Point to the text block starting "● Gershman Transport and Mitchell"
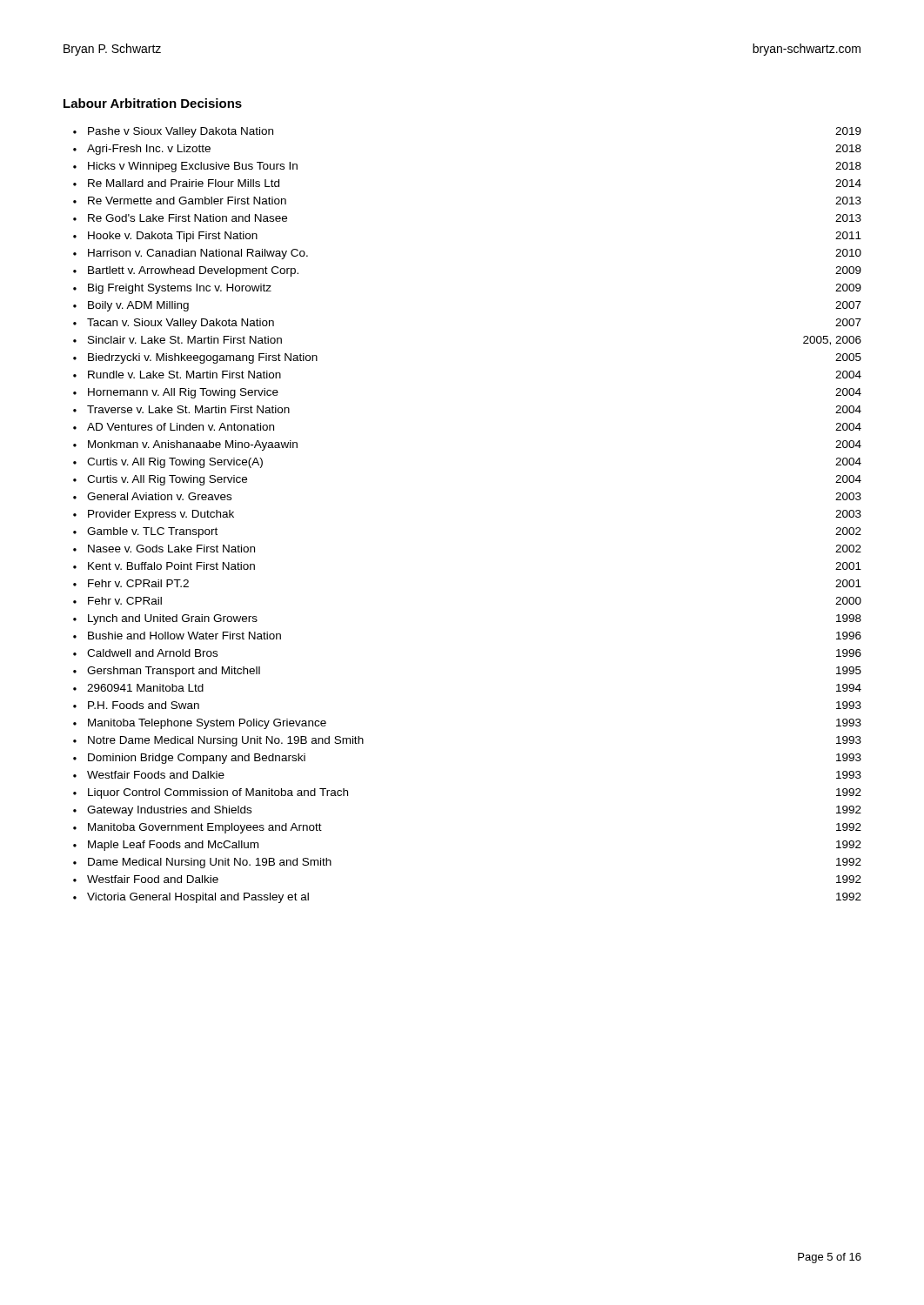This screenshot has height=1305, width=924. (x=164, y=671)
